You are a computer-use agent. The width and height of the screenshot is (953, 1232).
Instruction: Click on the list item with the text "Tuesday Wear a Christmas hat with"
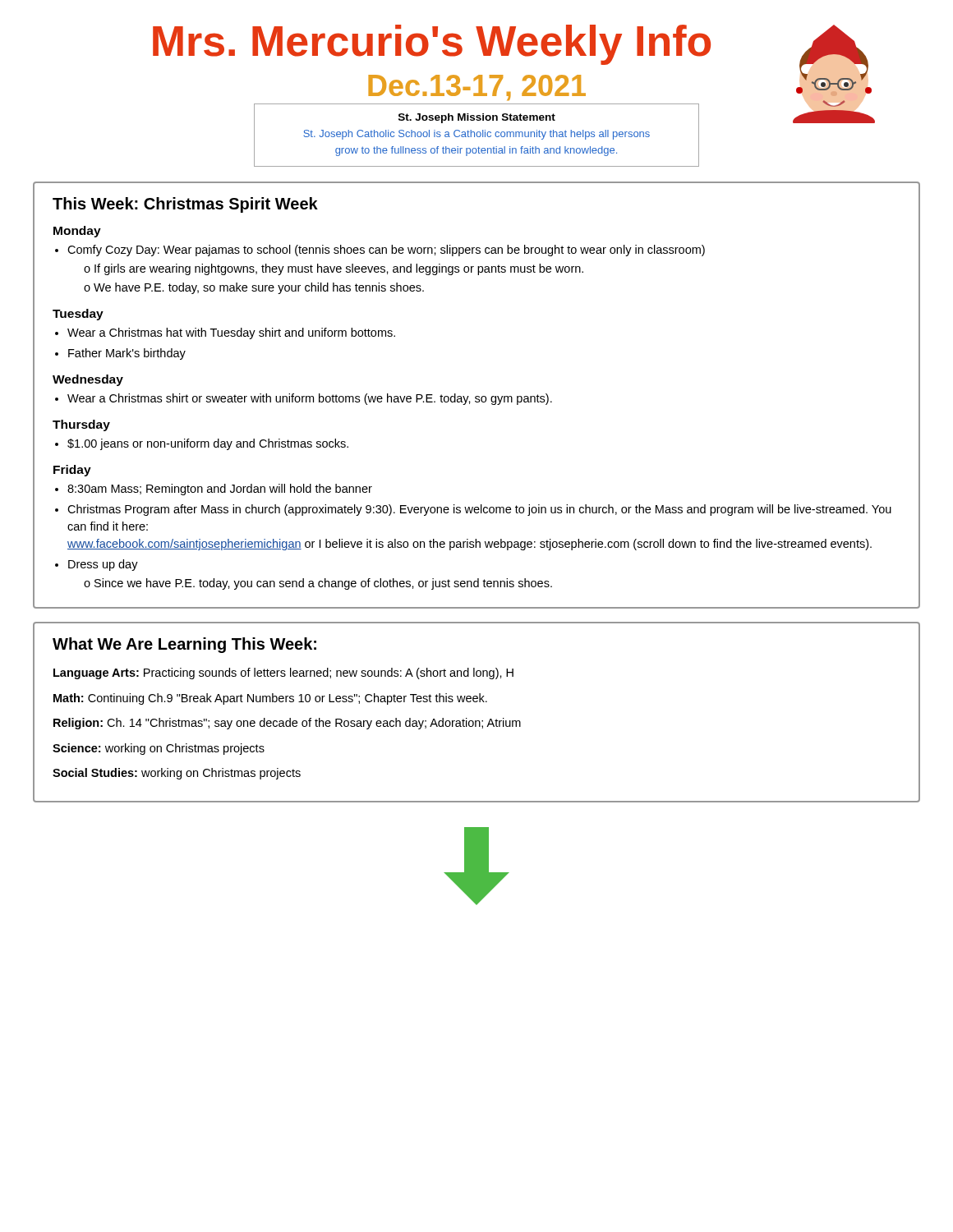(x=78, y=315)
